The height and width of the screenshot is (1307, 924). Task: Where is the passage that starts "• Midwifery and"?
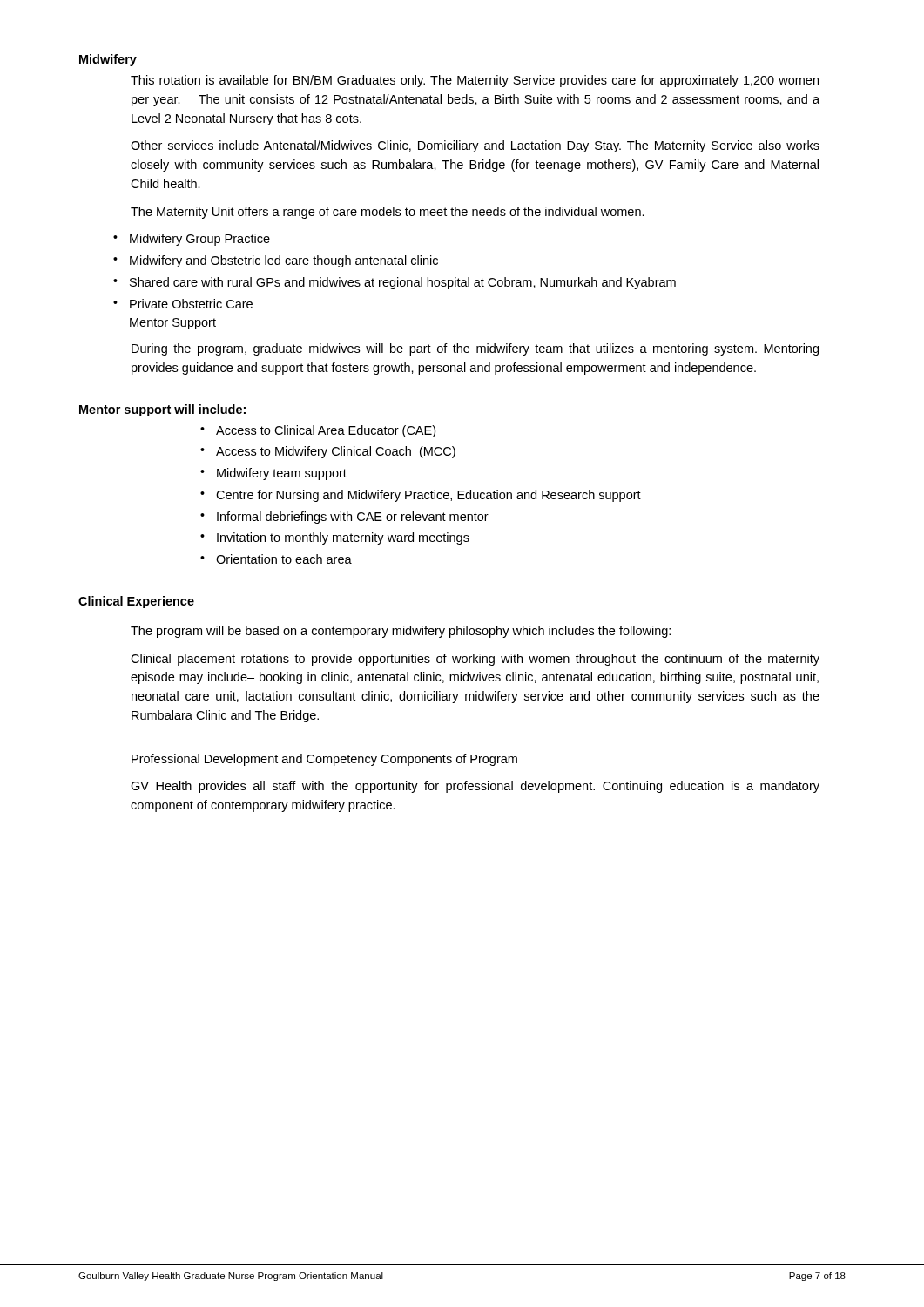[x=276, y=261]
